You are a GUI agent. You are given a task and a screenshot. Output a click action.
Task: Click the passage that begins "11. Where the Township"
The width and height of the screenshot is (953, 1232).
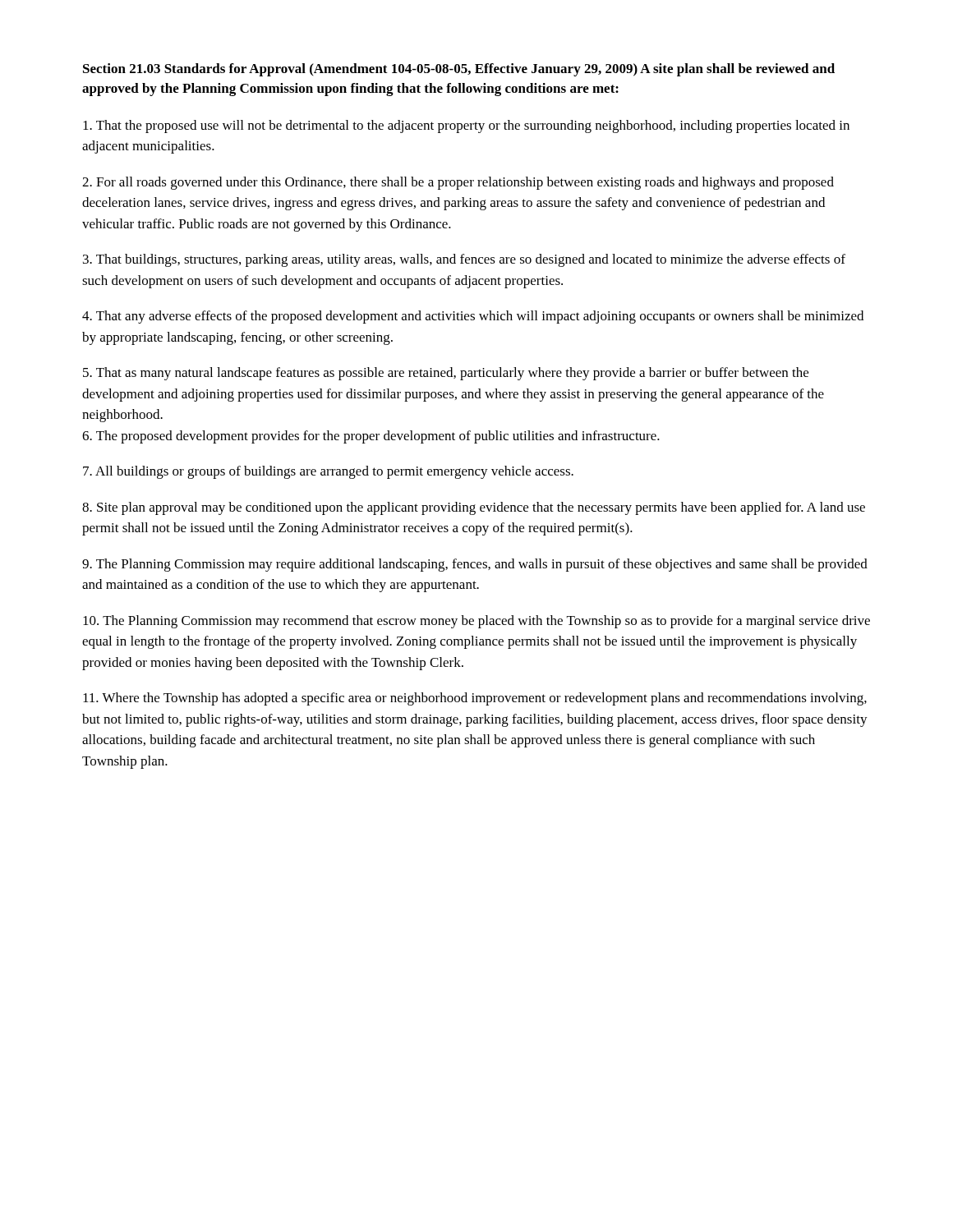tap(475, 729)
